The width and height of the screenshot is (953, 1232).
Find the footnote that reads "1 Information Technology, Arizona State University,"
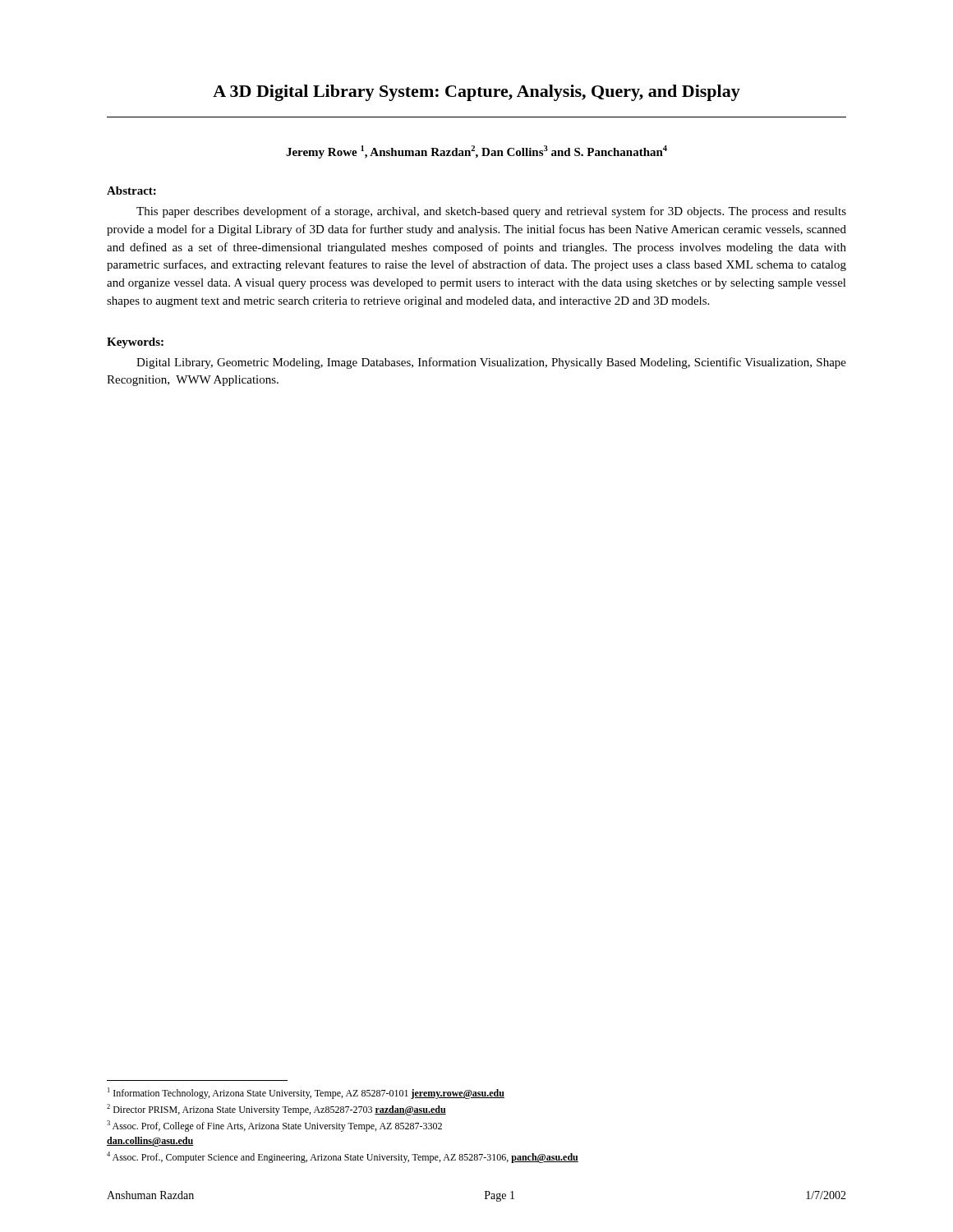[306, 1093]
